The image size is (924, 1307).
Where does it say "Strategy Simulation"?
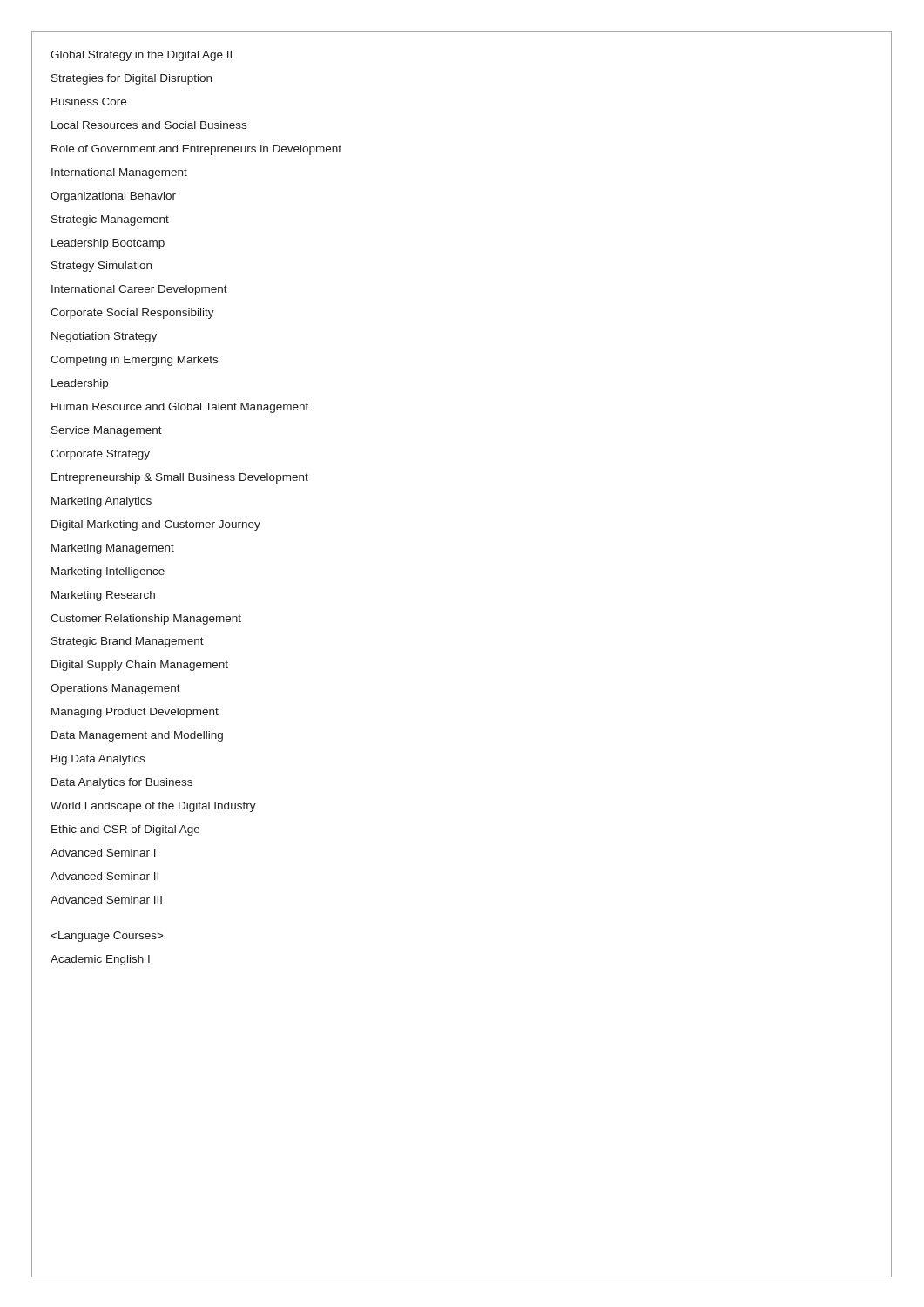pos(102,266)
